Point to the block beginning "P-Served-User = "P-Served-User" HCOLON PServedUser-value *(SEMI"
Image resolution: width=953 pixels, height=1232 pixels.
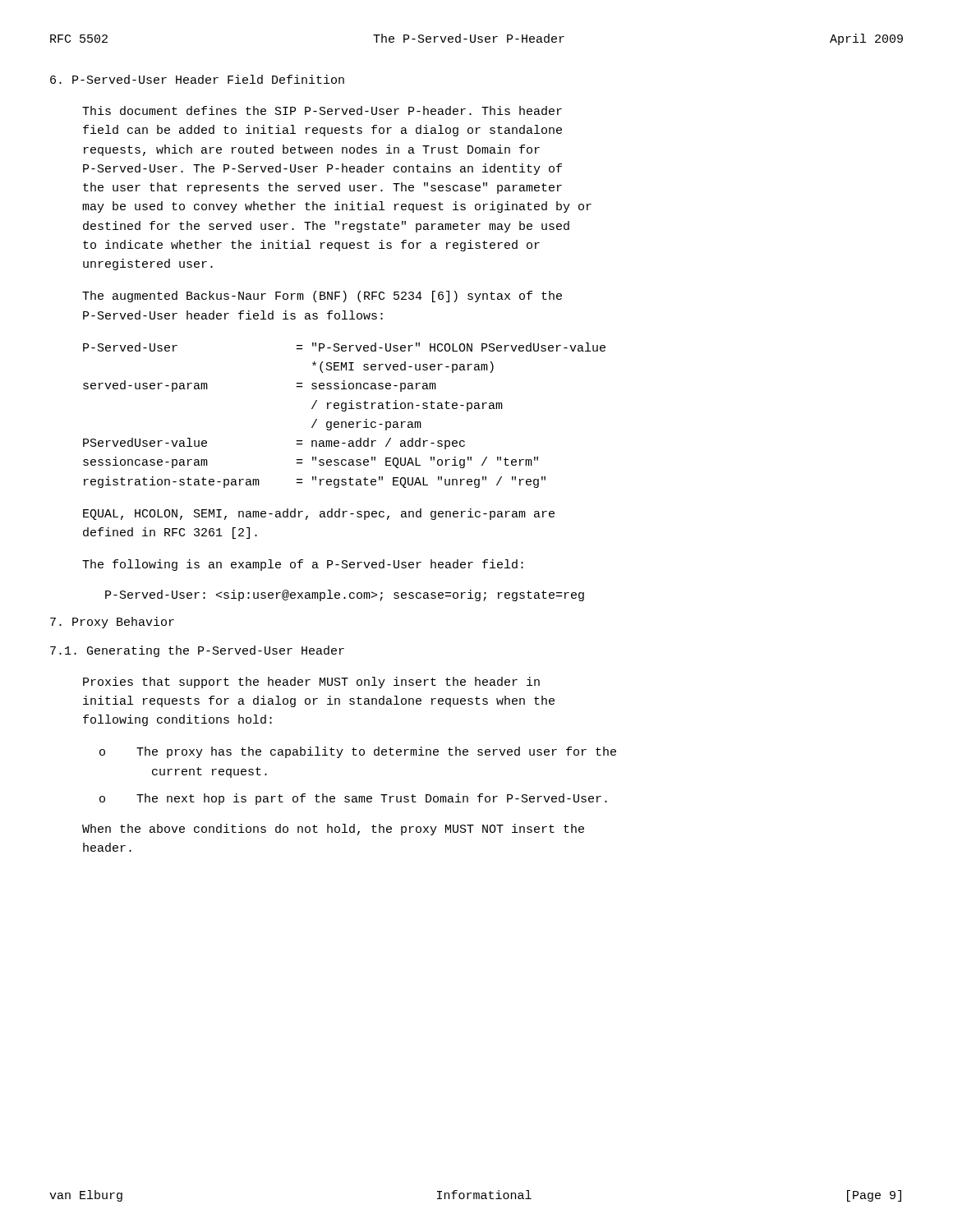point(493,415)
